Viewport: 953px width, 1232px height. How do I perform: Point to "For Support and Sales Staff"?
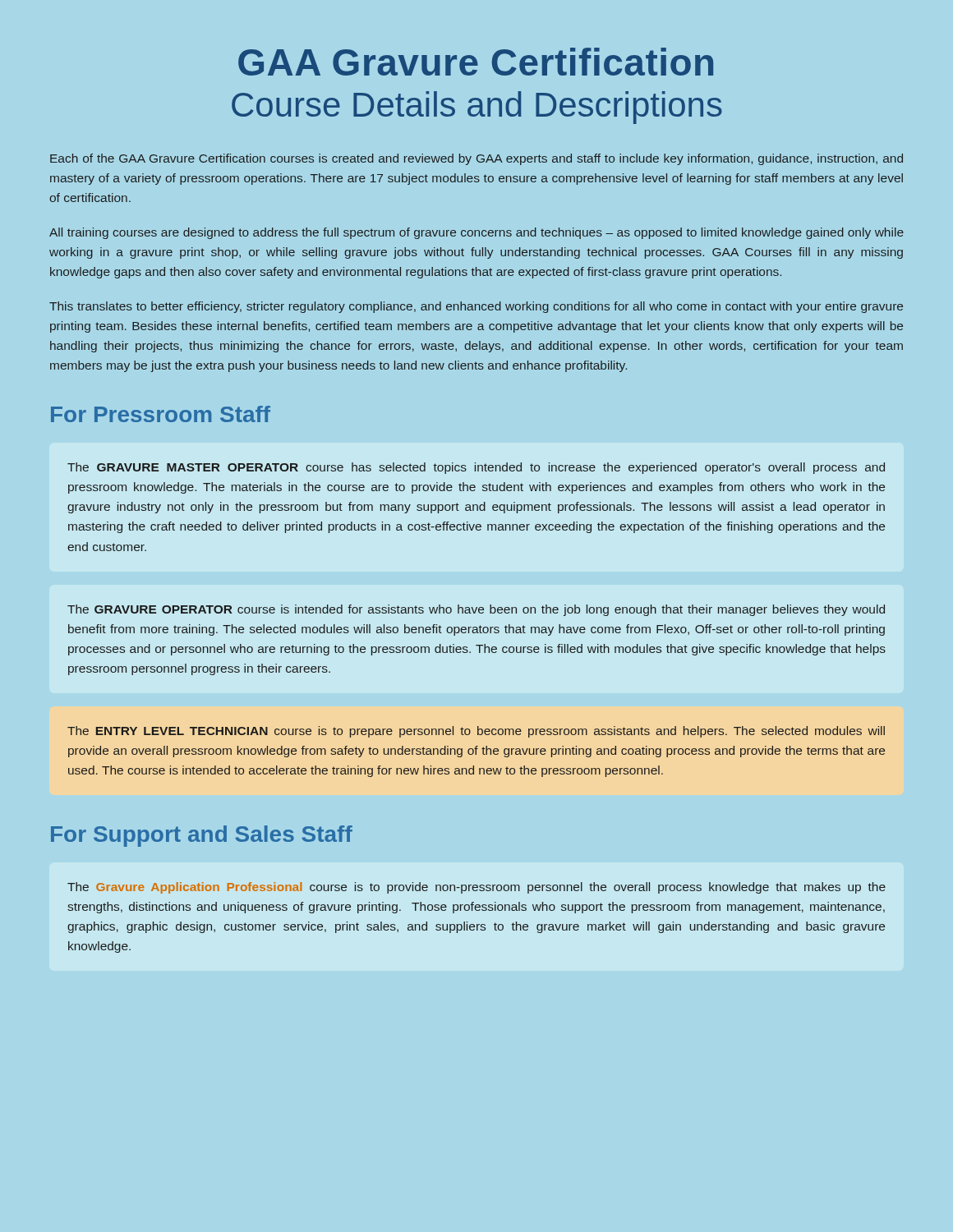coord(201,834)
